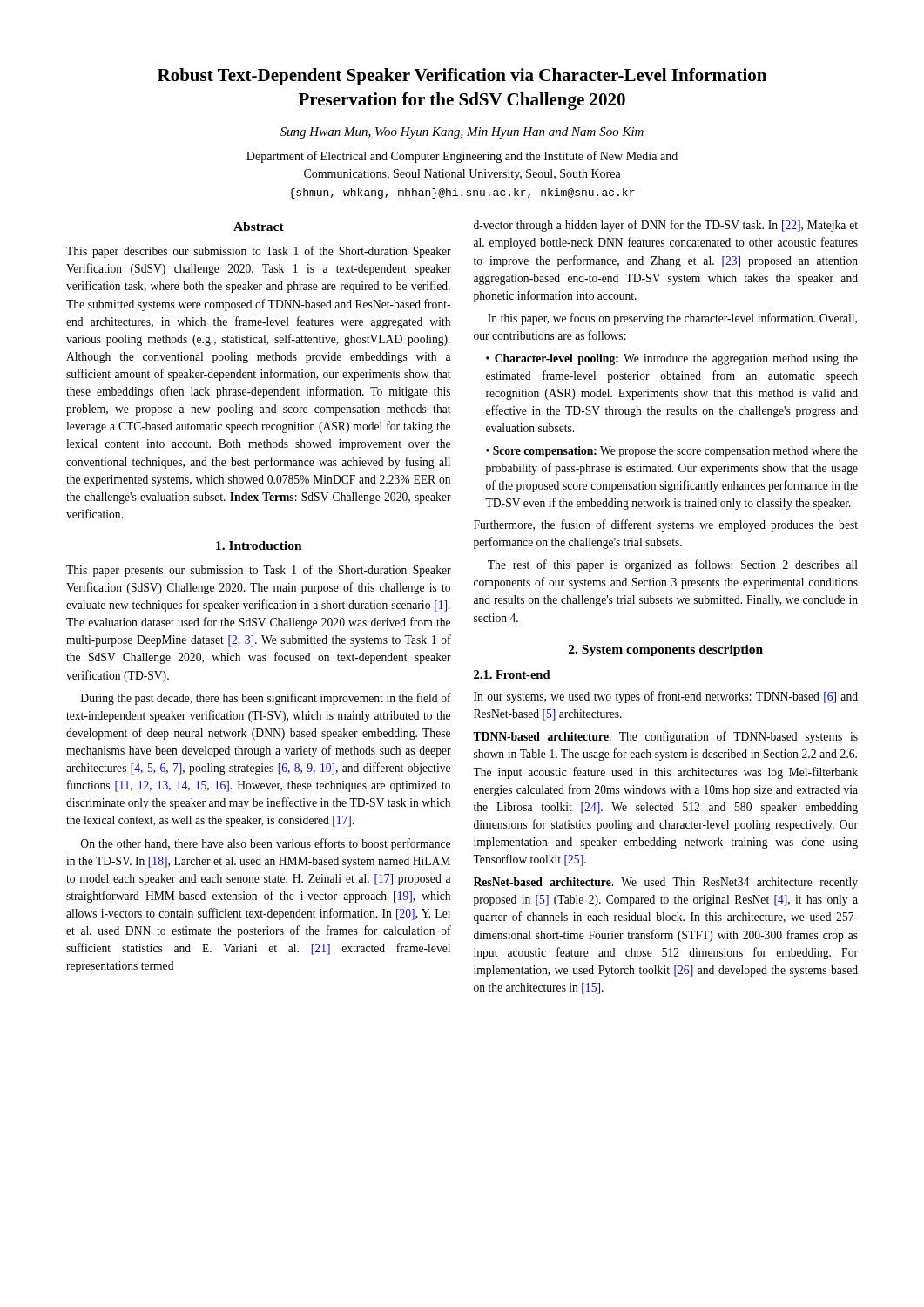Locate the block starting "This paper presents our submission"

tap(258, 769)
